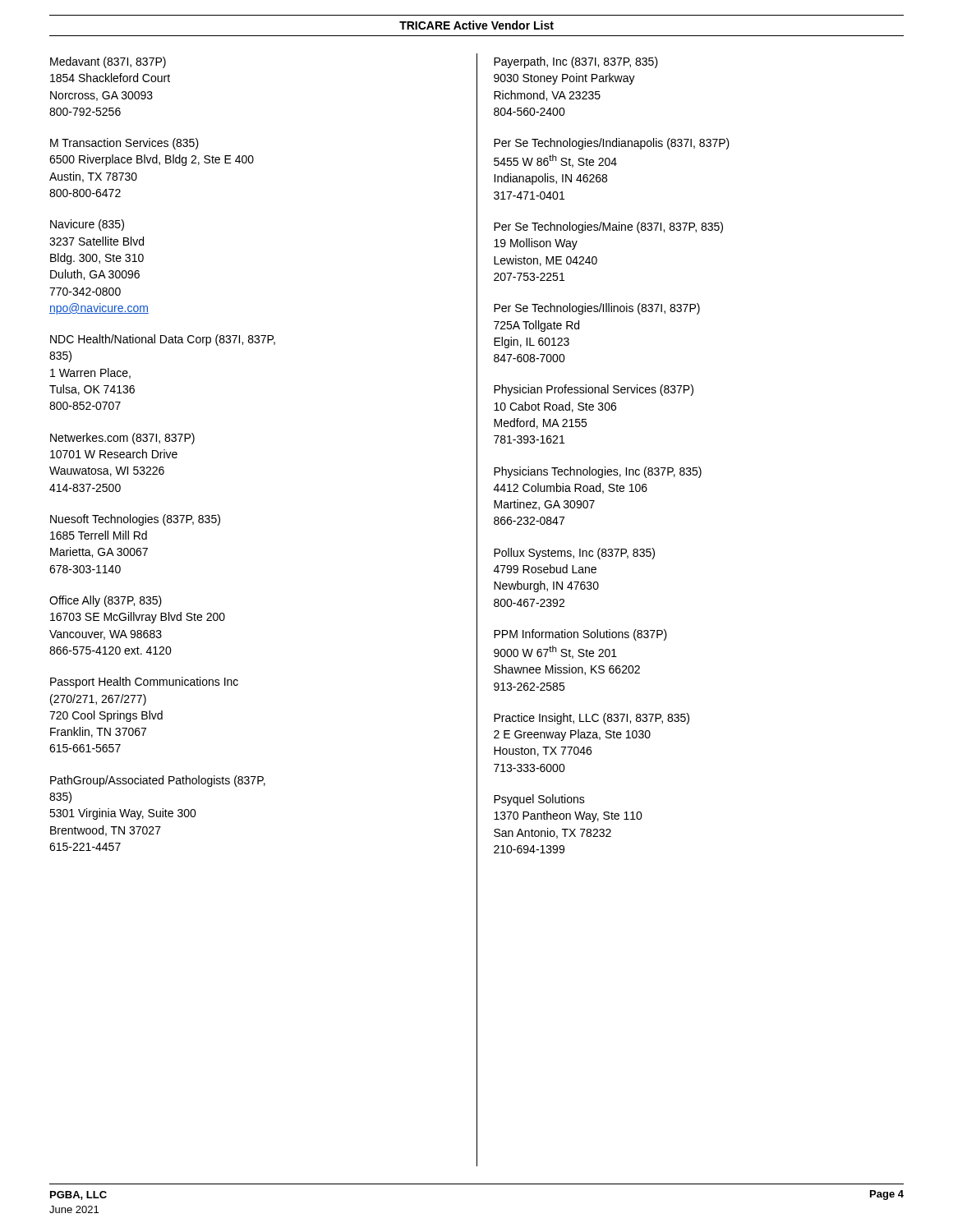This screenshot has height=1232, width=953.
Task: Navigate to the passage starting "Nuesoft Technologies (837P, 835) 1685 Terrell Mill"
Action: click(x=135, y=544)
